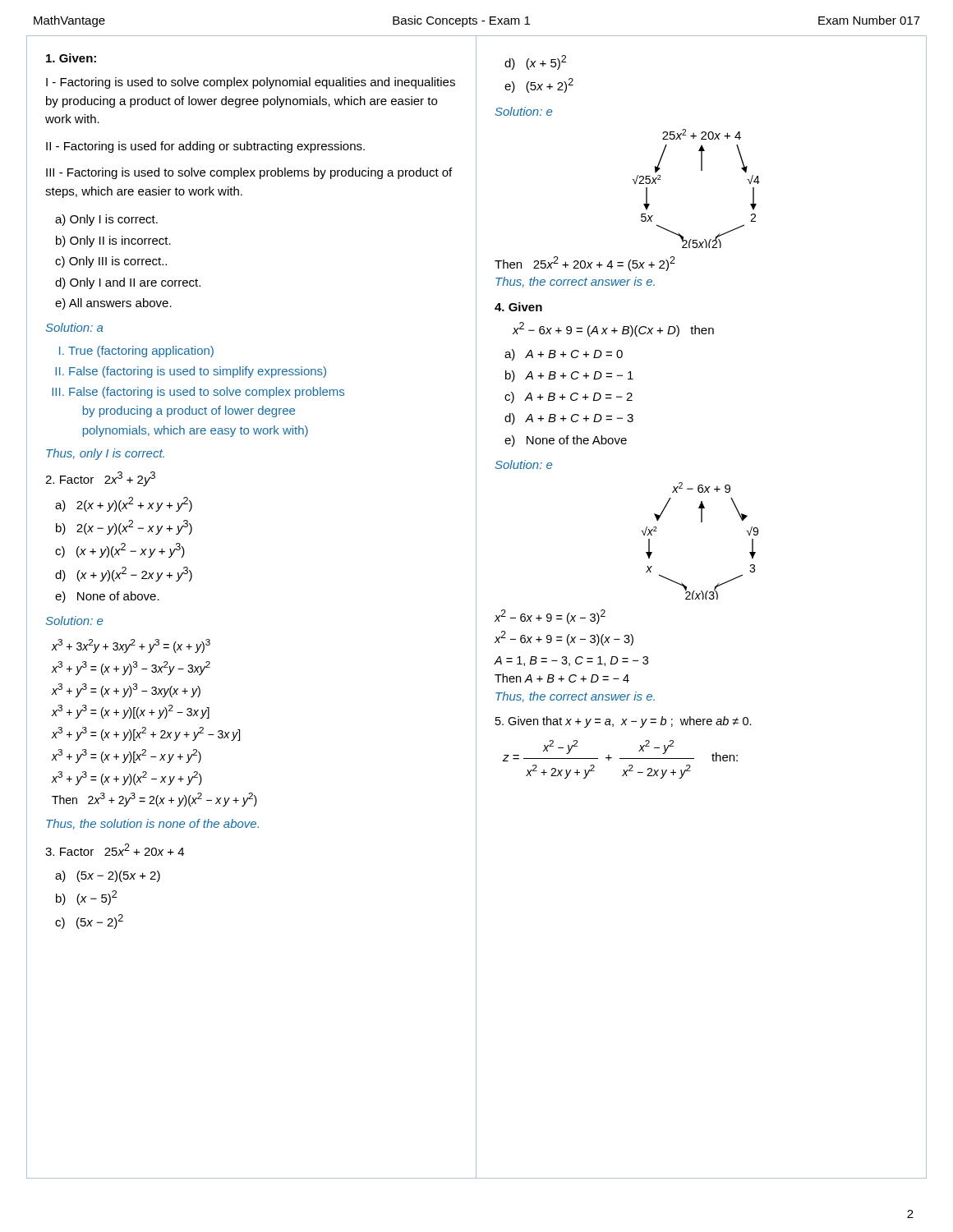Click on the list item containing "c) A + B + C"
Viewport: 953px width, 1232px height.
coord(569,396)
